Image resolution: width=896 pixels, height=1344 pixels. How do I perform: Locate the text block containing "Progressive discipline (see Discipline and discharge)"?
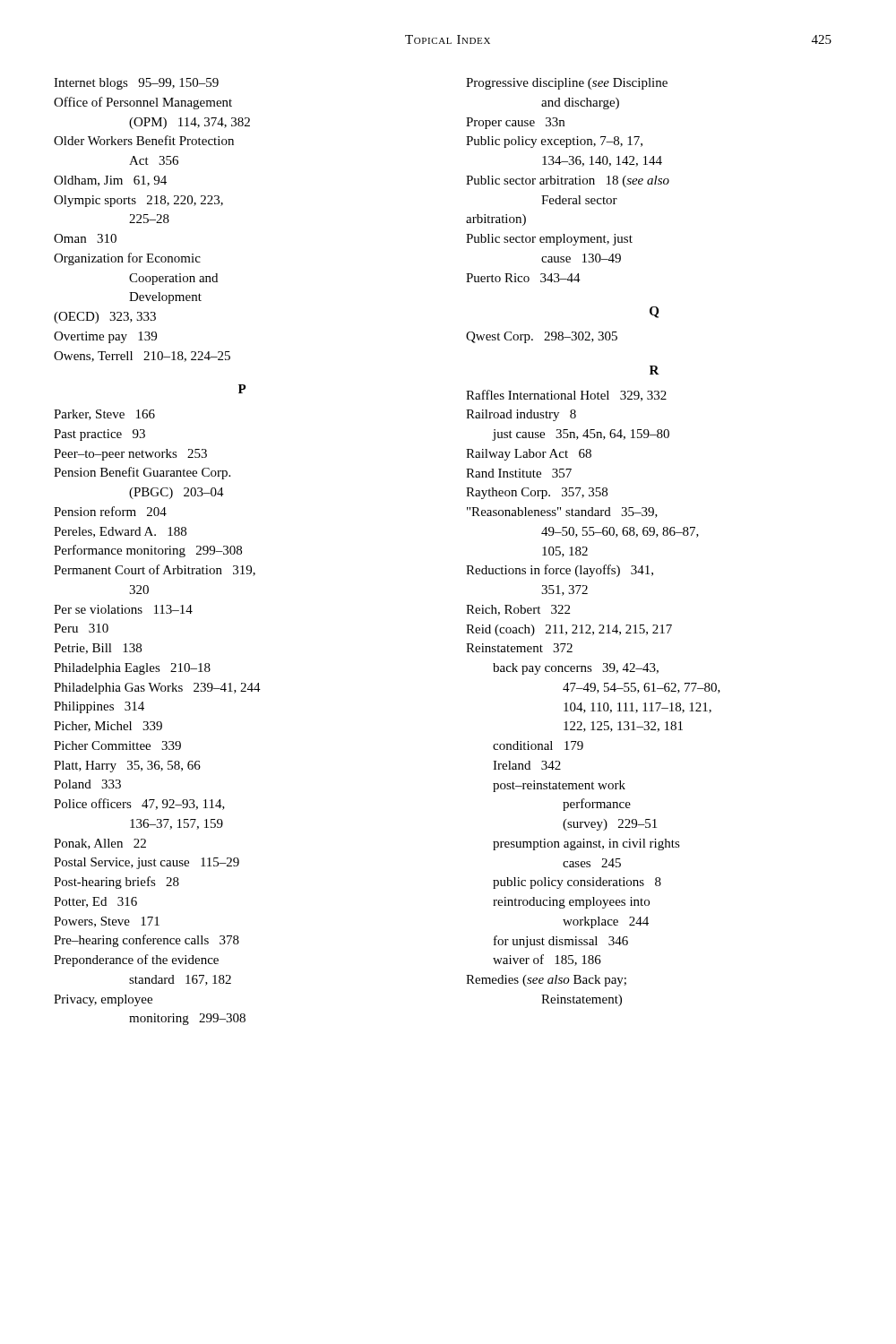pos(654,541)
